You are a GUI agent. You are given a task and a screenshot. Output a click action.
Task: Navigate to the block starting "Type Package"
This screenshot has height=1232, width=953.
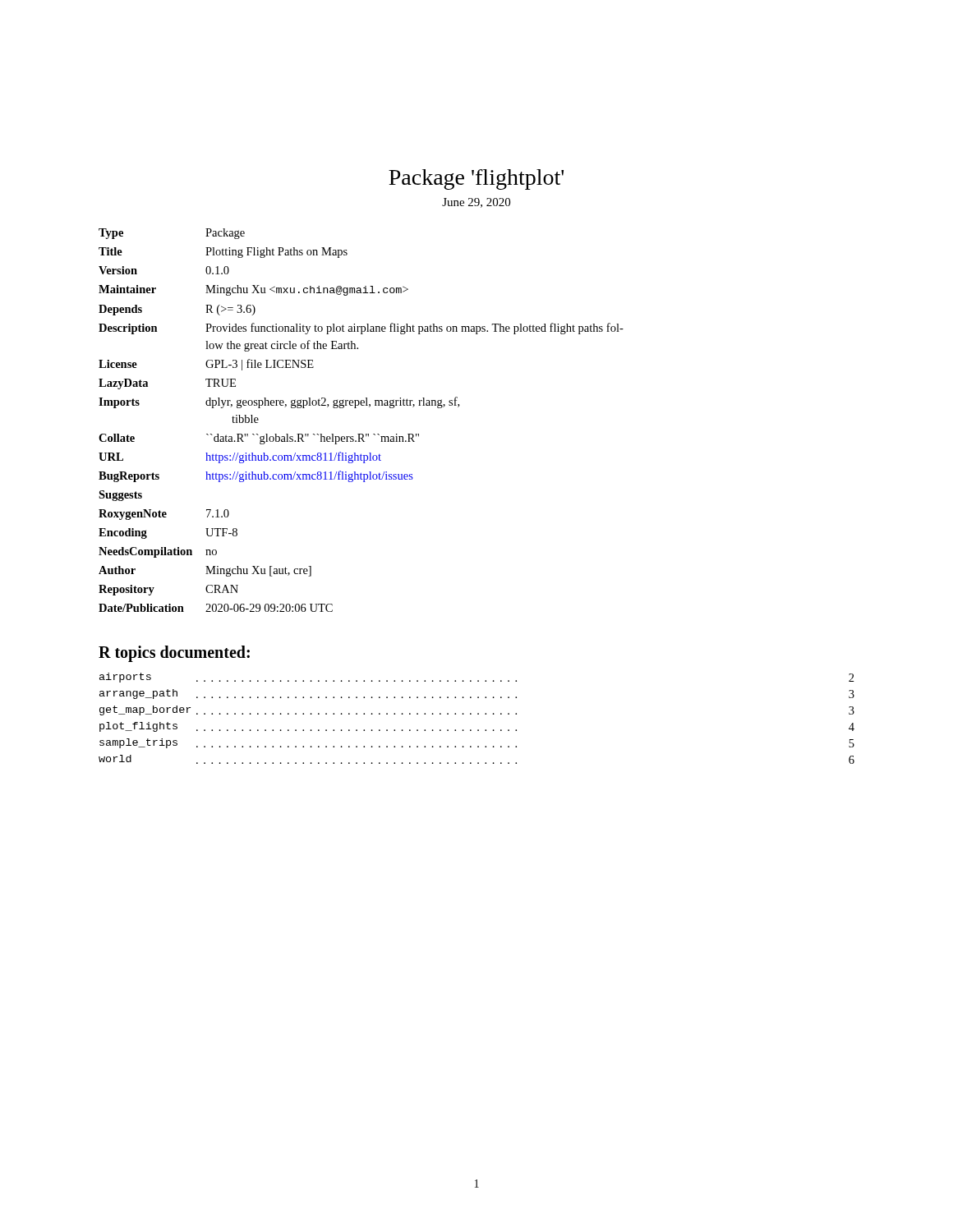coord(110,233)
